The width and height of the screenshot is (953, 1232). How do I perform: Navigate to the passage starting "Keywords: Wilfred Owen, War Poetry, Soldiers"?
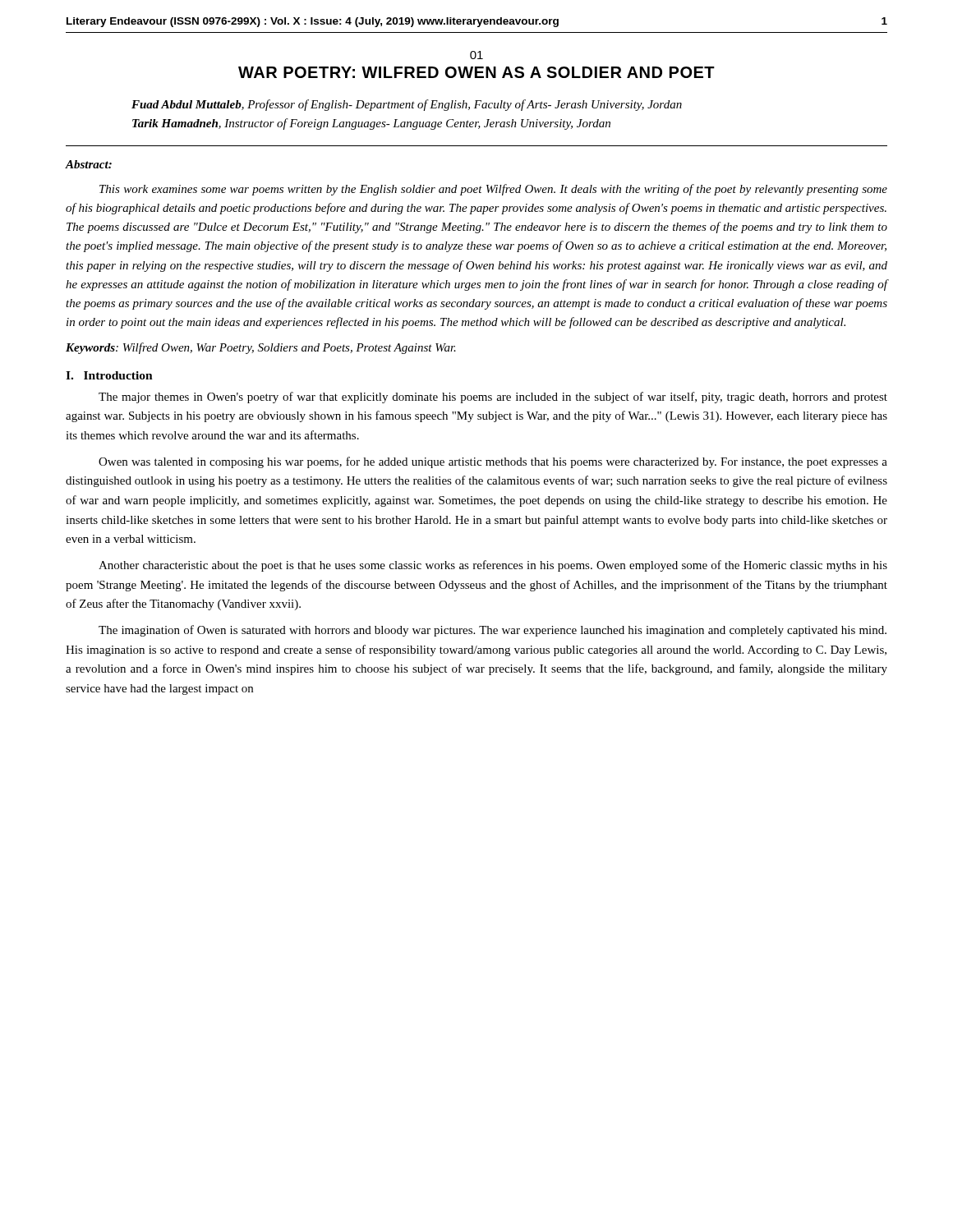click(261, 347)
